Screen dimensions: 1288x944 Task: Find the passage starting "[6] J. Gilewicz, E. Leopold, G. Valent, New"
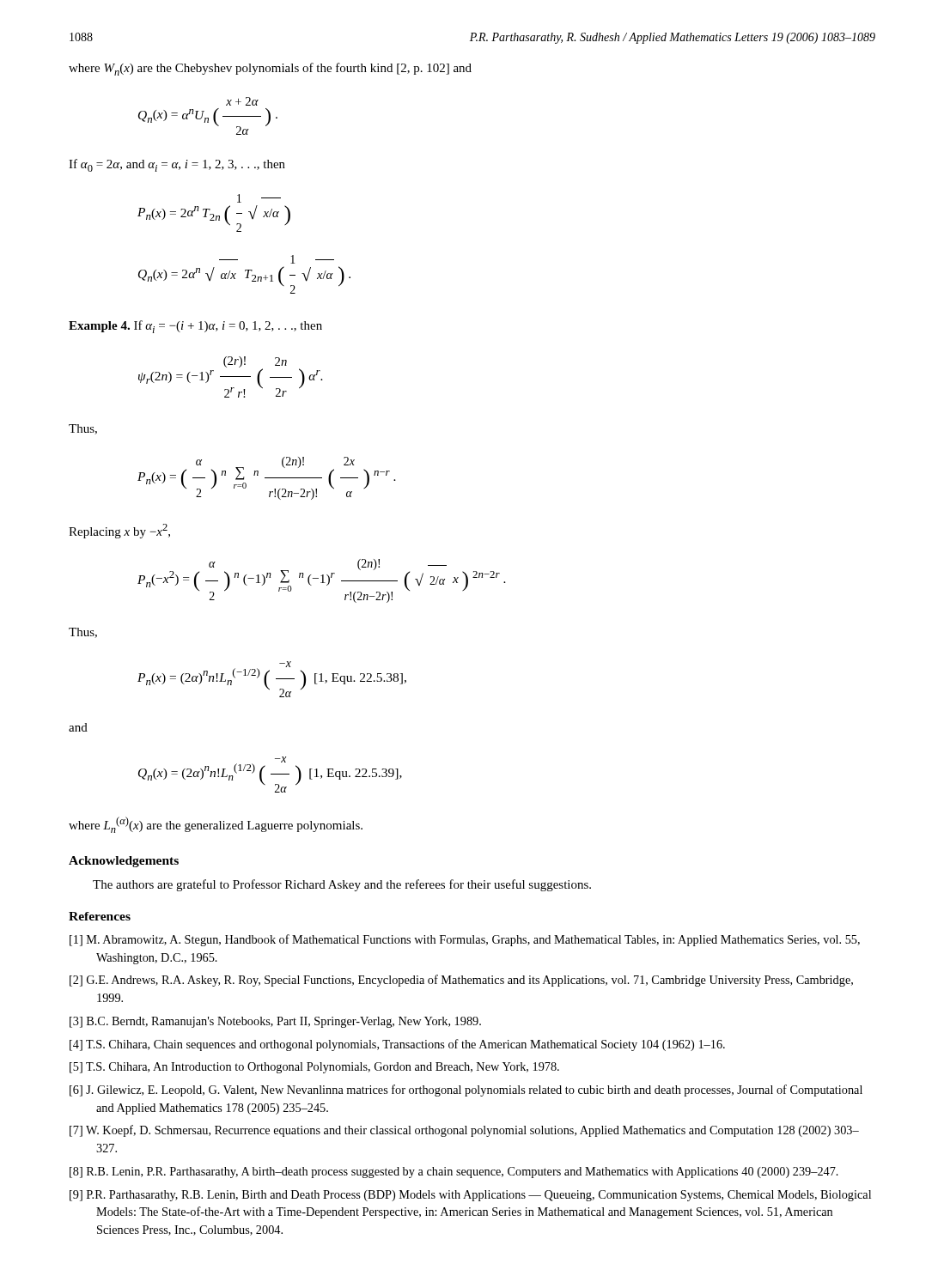coord(466,1099)
